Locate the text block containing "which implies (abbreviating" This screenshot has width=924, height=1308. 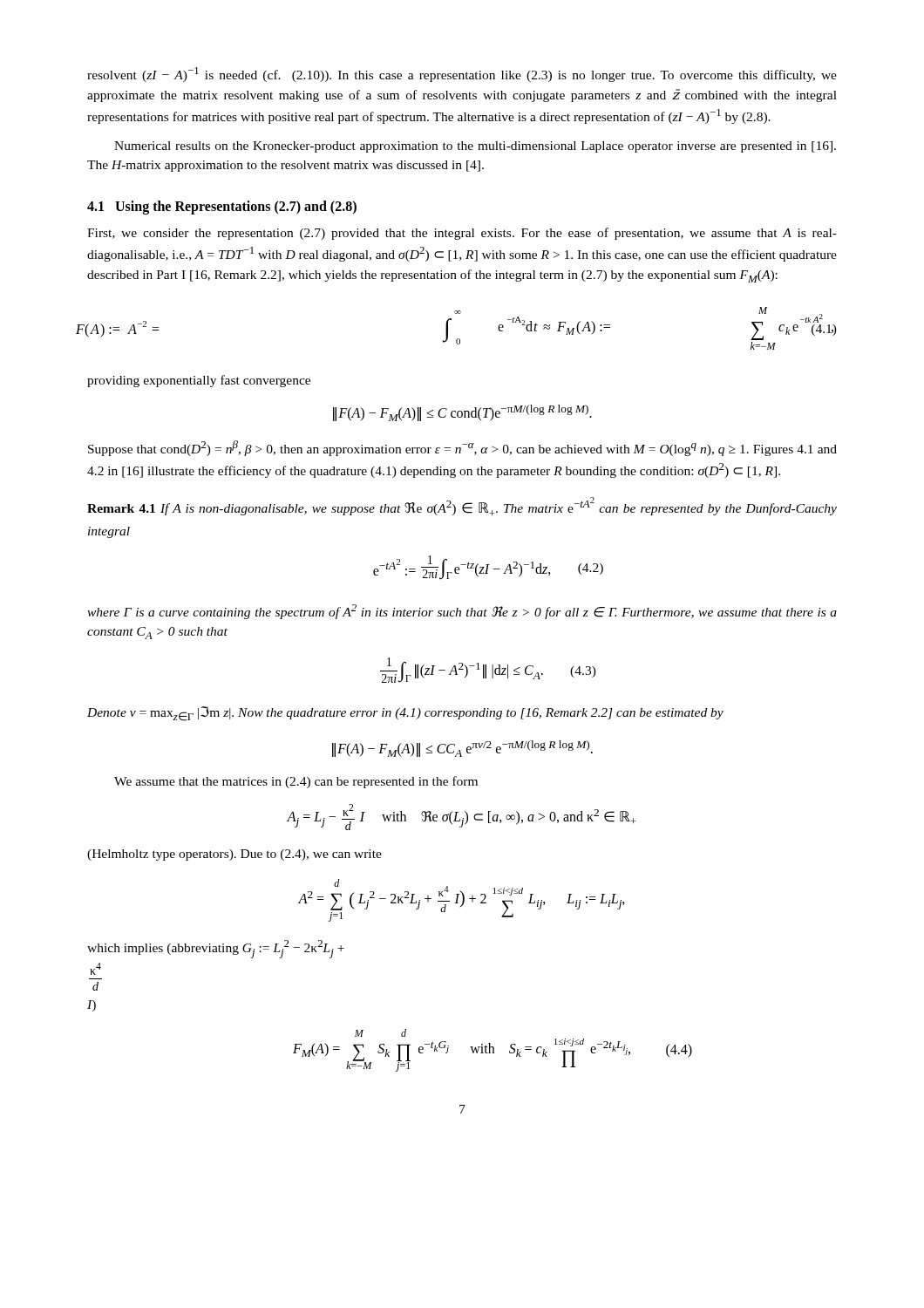tap(216, 949)
